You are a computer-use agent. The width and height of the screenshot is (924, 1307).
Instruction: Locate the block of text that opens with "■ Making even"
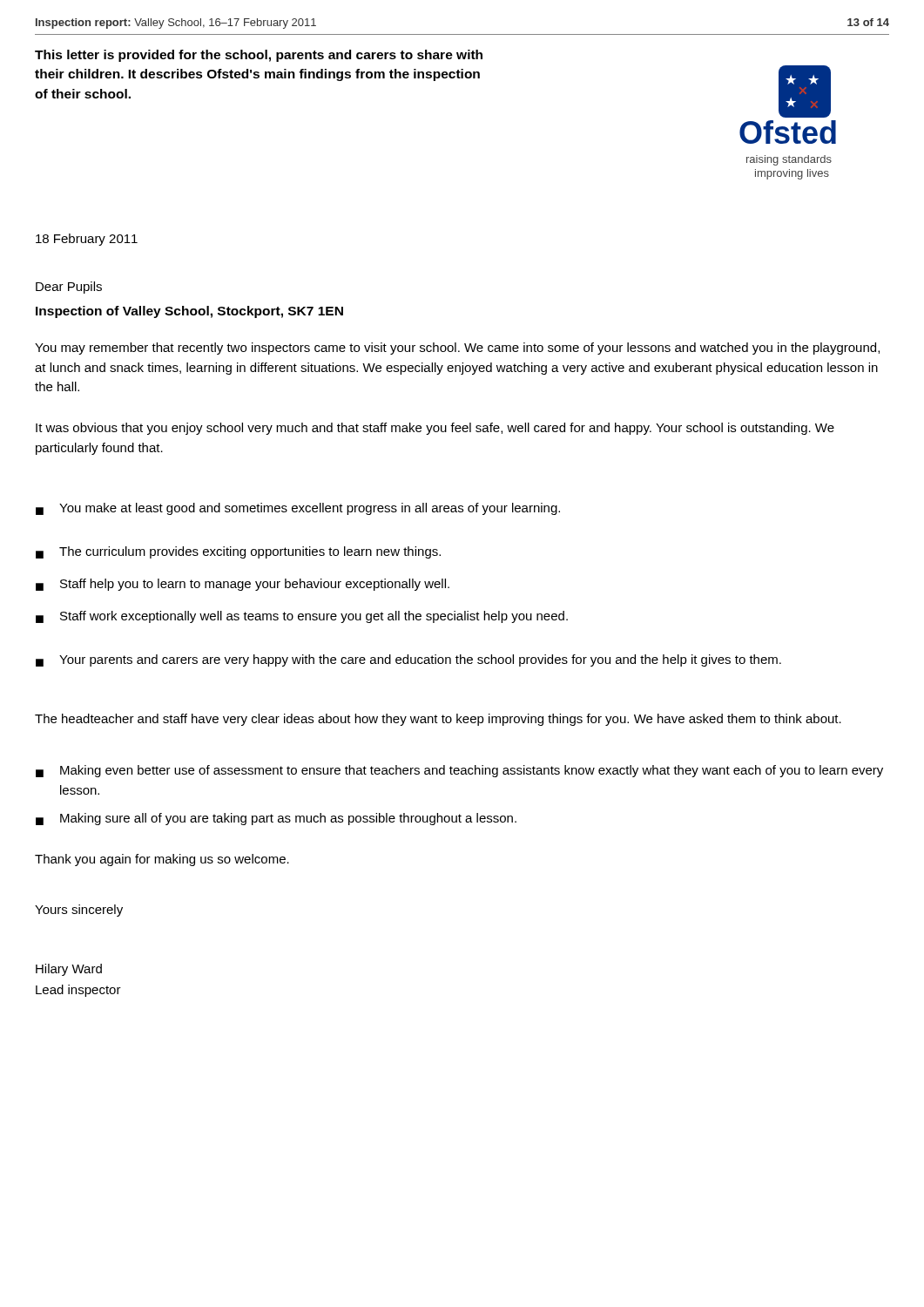coord(462,780)
